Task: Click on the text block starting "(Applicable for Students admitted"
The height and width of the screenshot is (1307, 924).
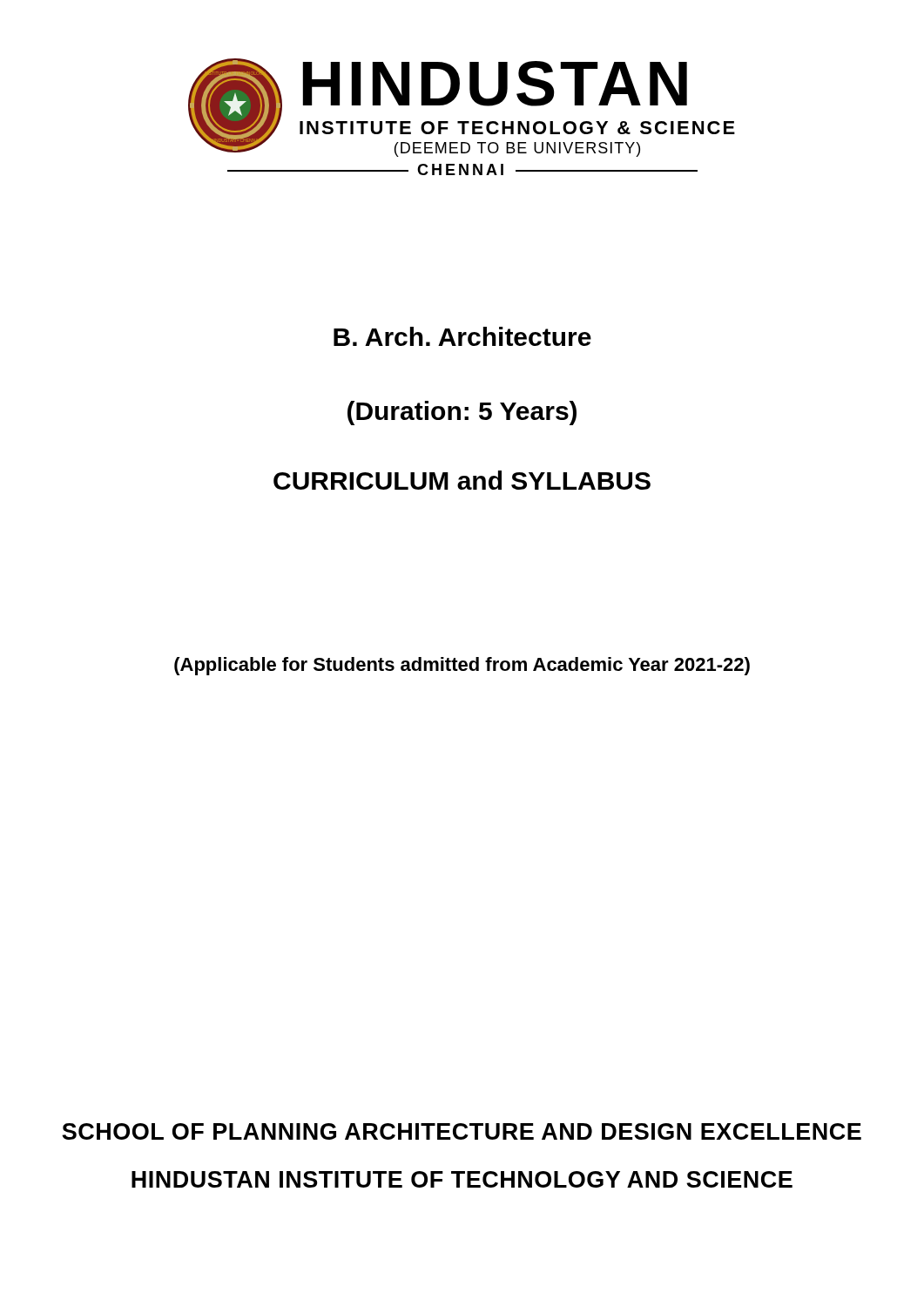Action: coord(462,664)
